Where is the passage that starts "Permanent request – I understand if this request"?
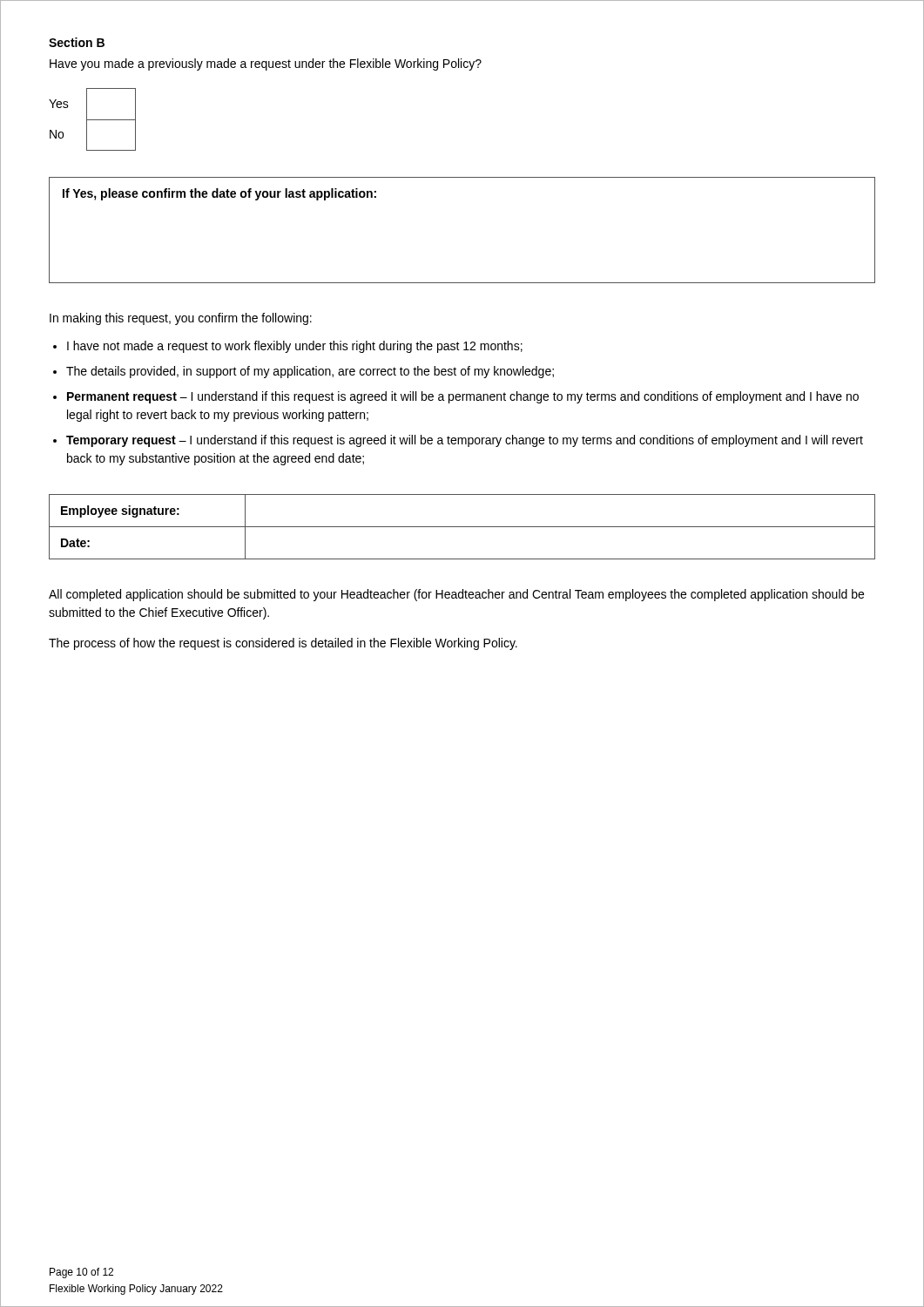The image size is (924, 1307). (463, 406)
